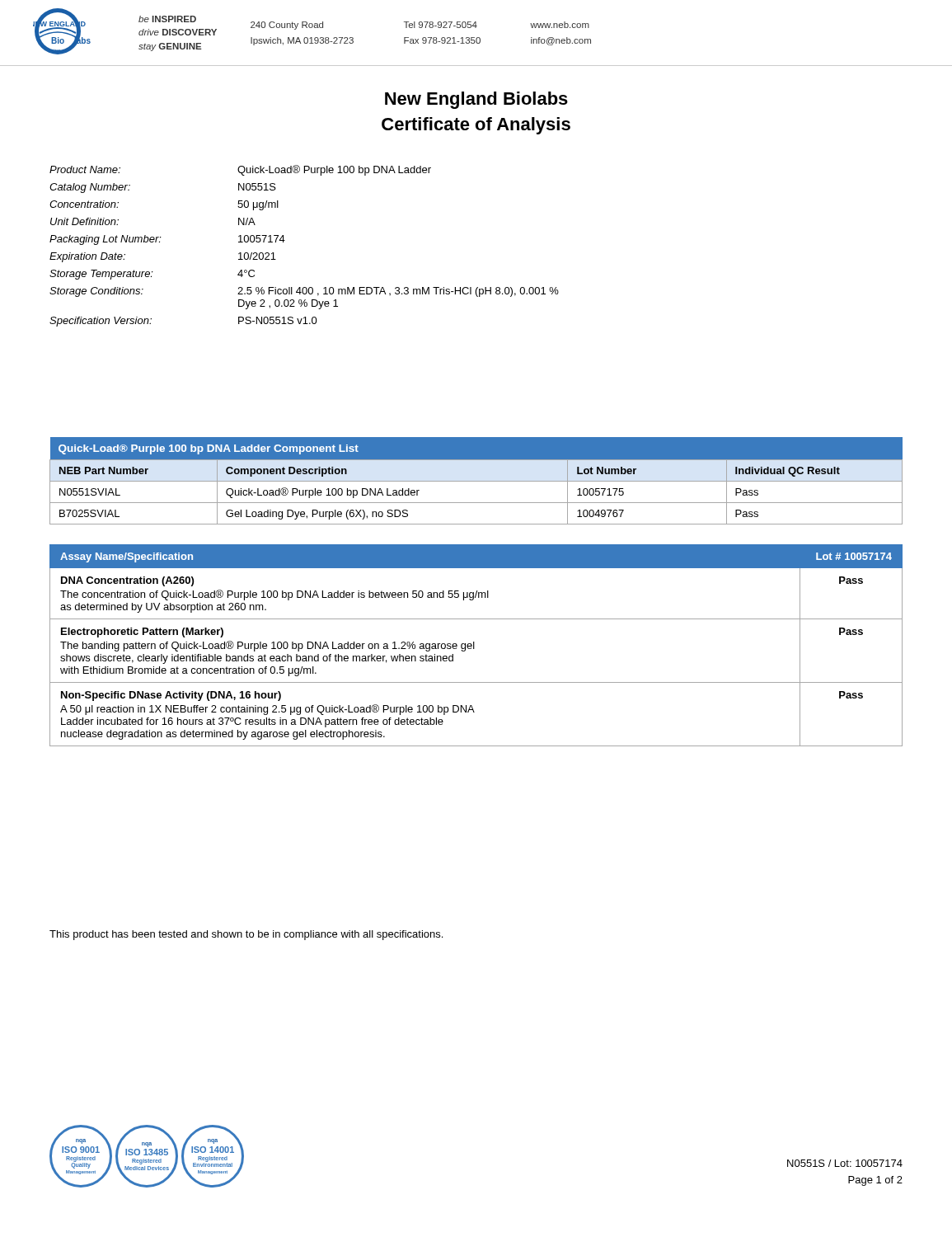Find the table that mentions "Product Name:"
952x1237 pixels.
[476, 245]
